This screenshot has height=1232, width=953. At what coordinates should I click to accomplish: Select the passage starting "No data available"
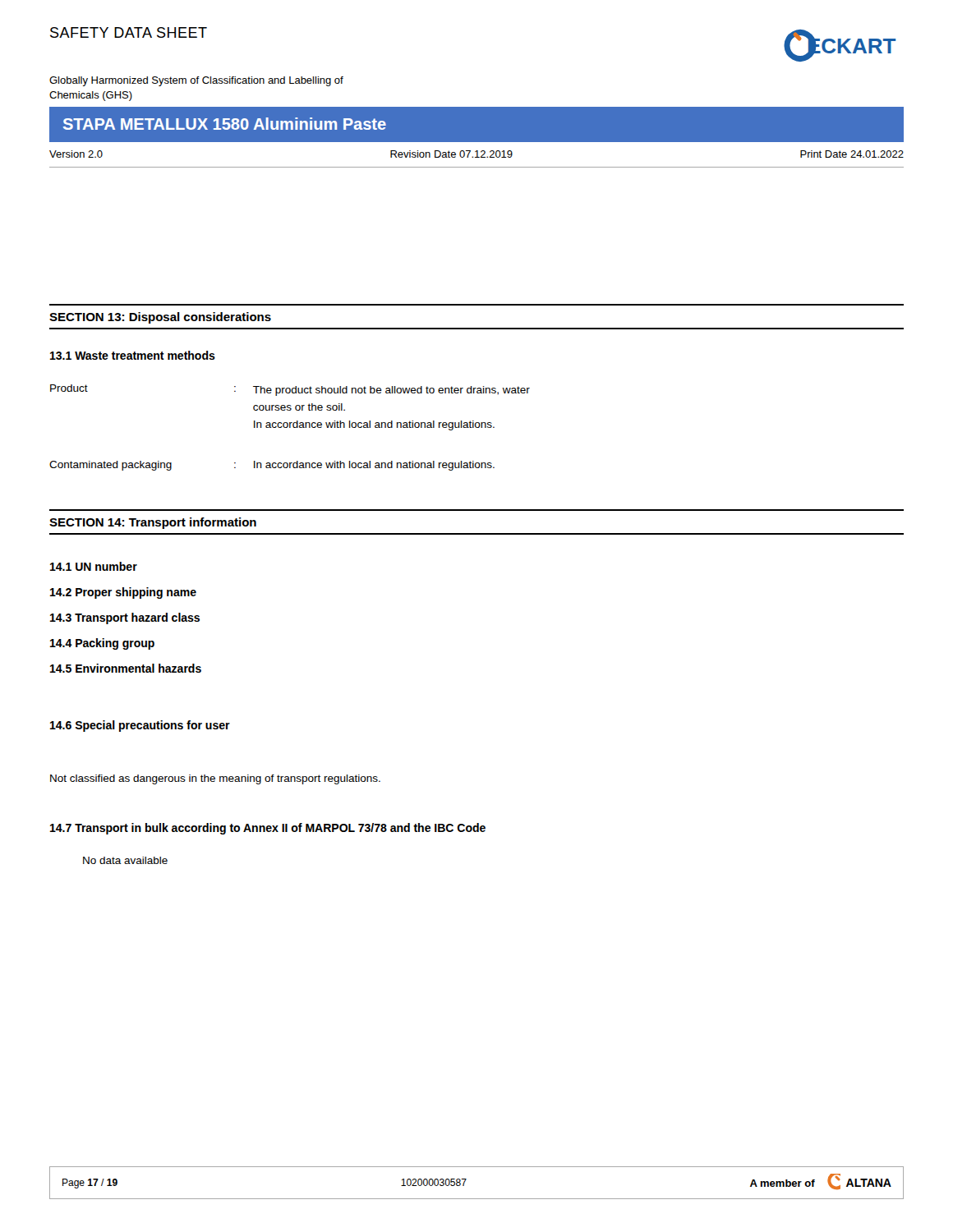[125, 860]
